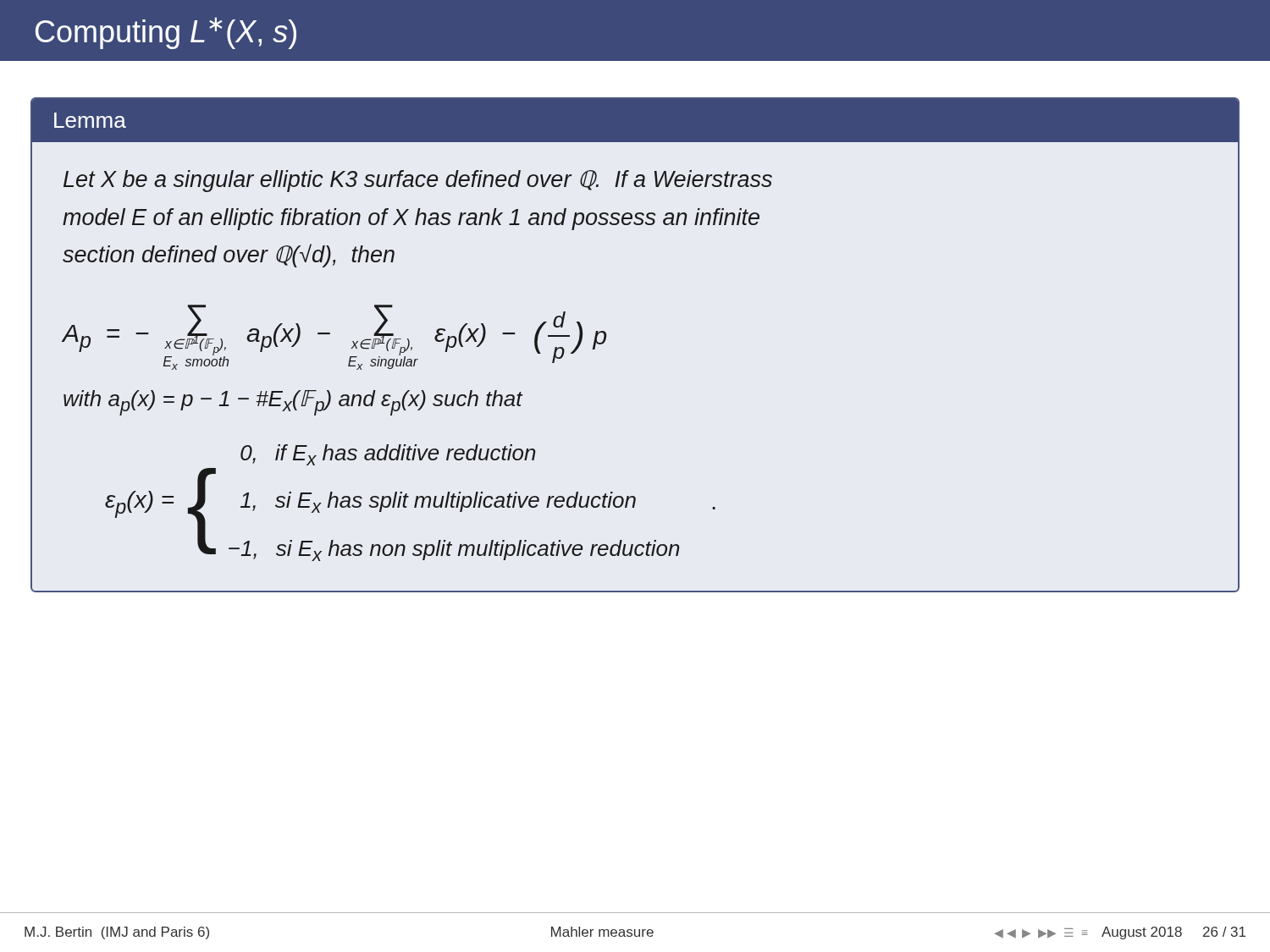This screenshot has width=1270, height=952.
Task: Select the text starting "with ap(x) = p"
Action: pyautogui.click(x=292, y=401)
